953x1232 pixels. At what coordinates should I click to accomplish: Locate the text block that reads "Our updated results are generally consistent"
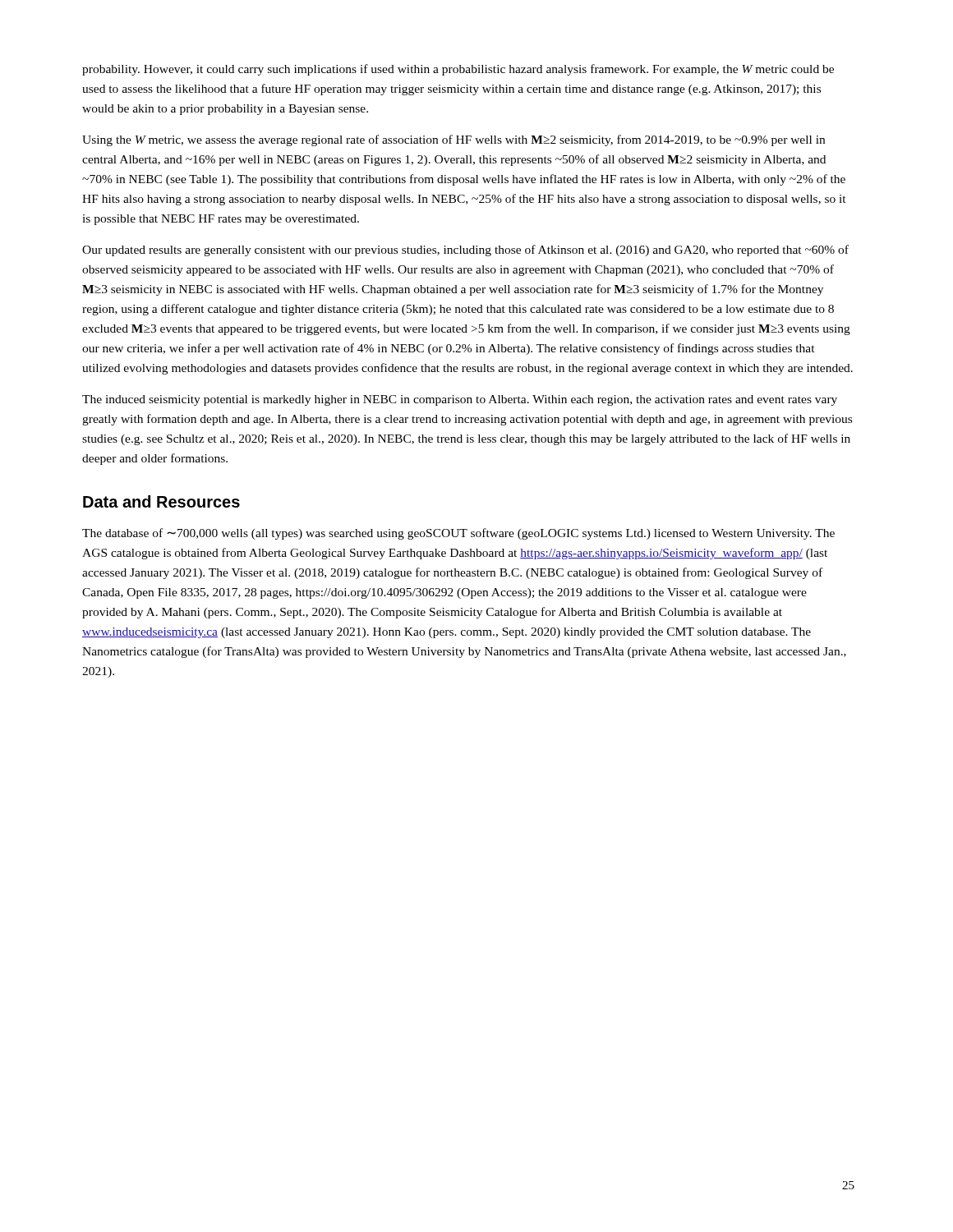point(468,309)
